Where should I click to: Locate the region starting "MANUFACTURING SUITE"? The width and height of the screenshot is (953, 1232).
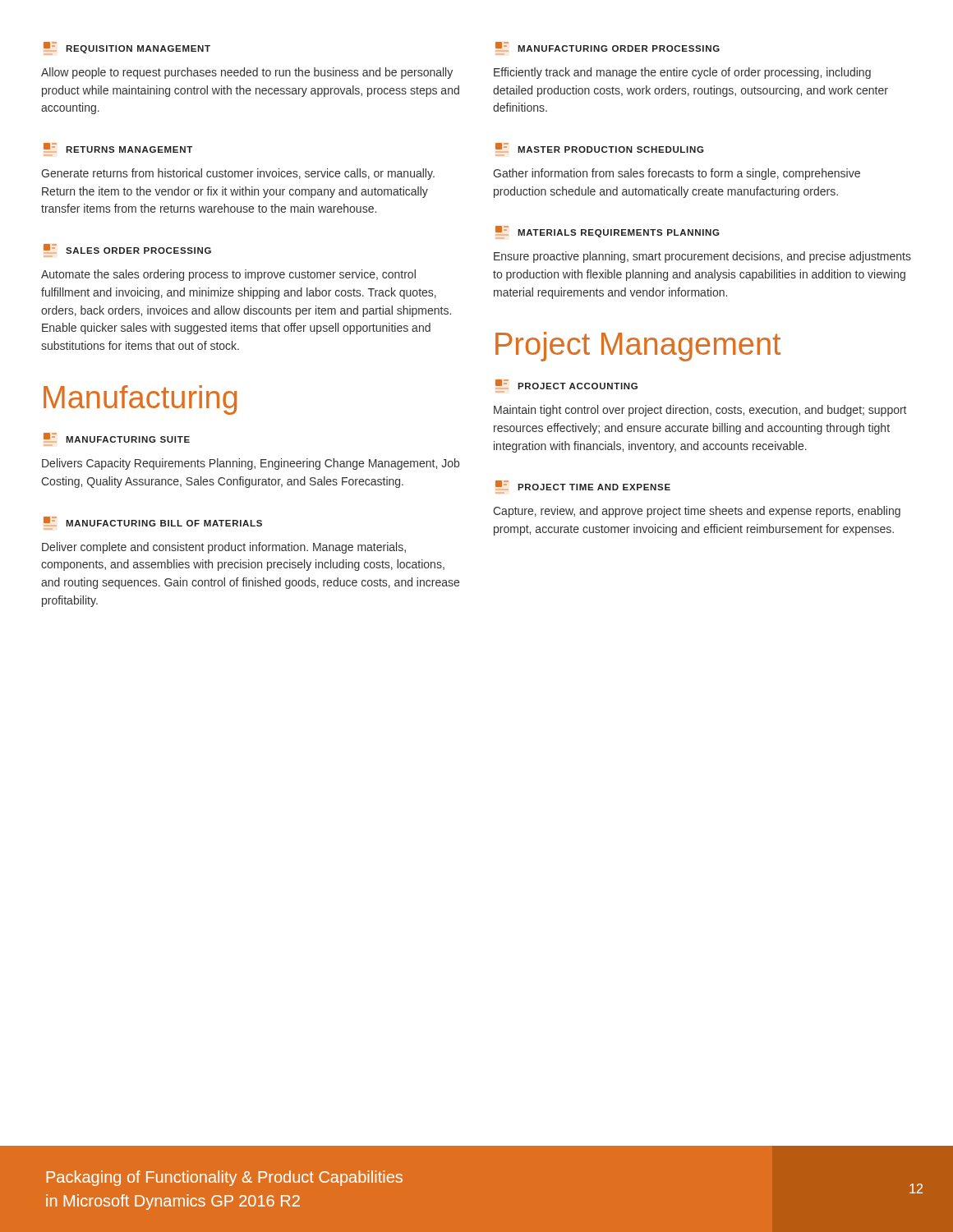coord(116,440)
